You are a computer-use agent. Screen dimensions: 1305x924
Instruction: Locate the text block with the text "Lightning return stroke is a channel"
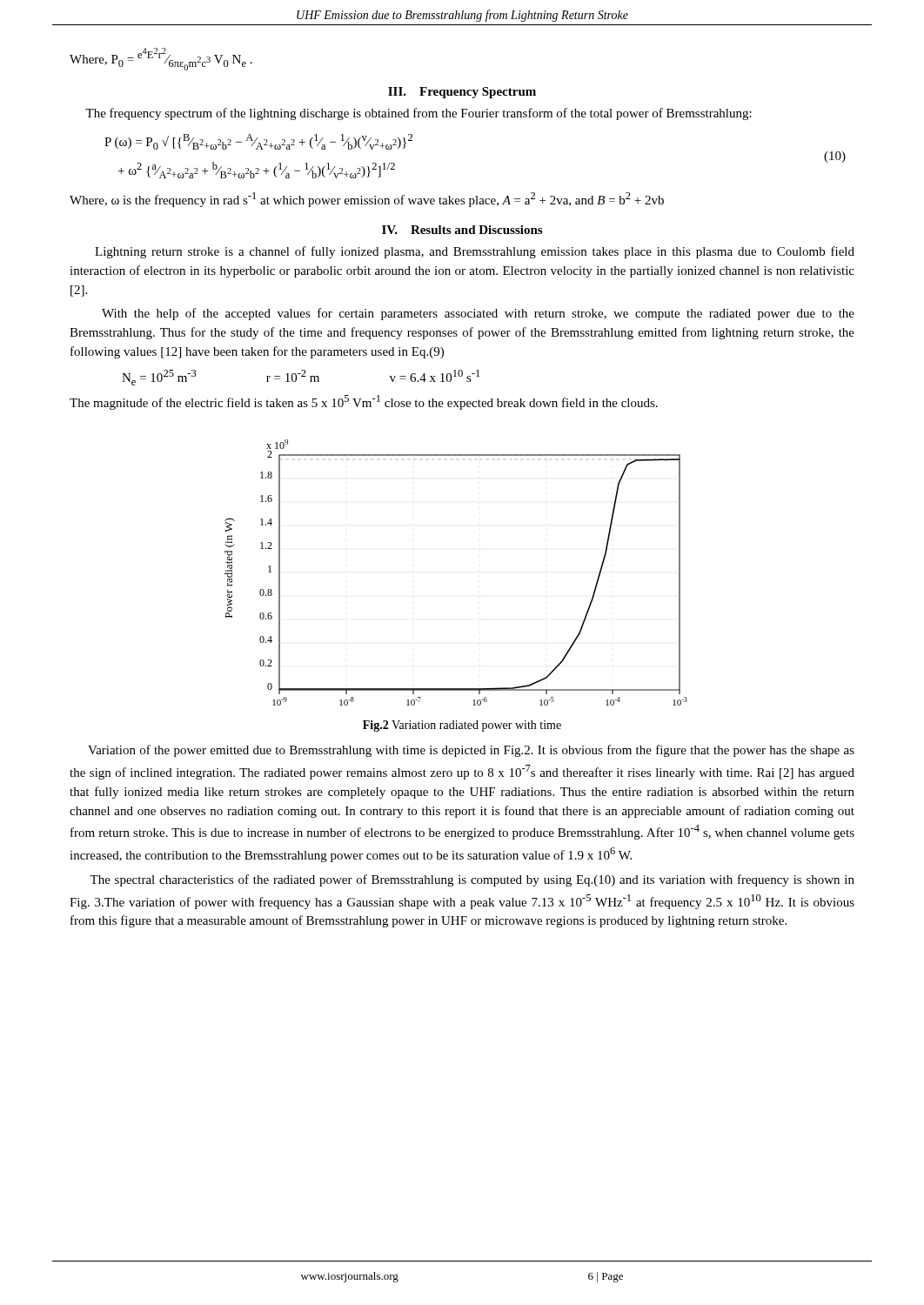[x=462, y=270]
